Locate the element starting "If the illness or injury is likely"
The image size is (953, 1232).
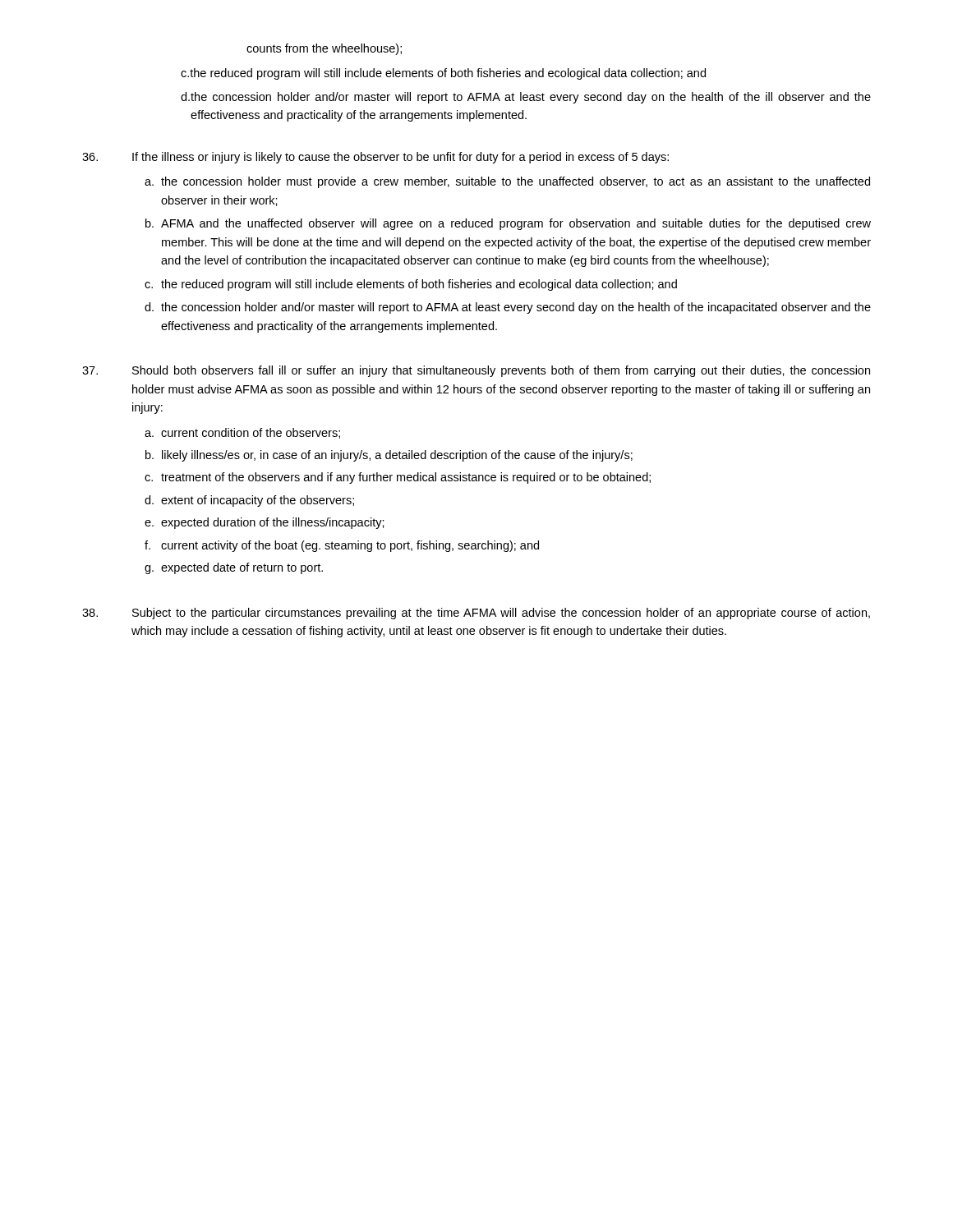[476, 157]
